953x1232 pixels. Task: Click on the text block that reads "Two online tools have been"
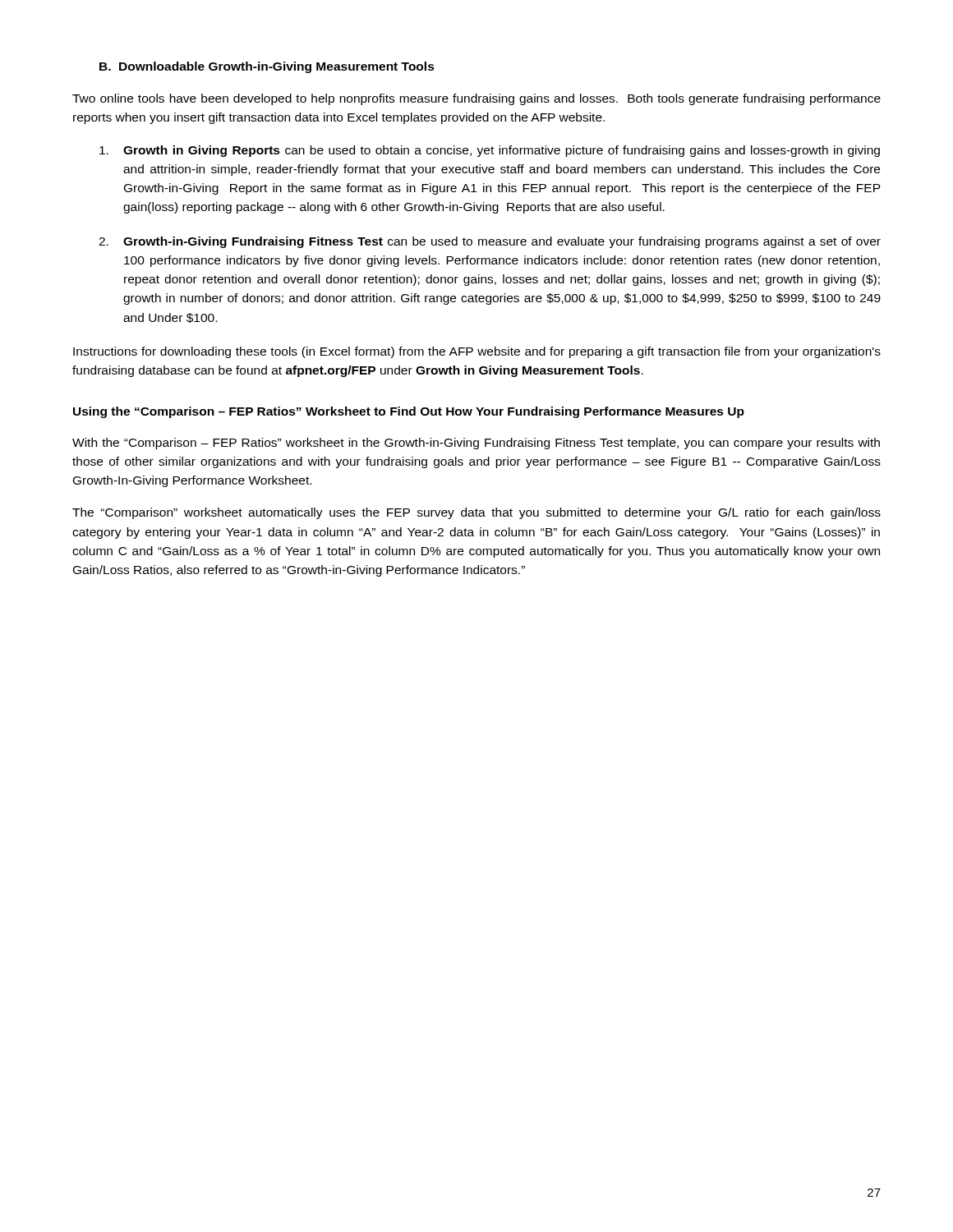(476, 108)
